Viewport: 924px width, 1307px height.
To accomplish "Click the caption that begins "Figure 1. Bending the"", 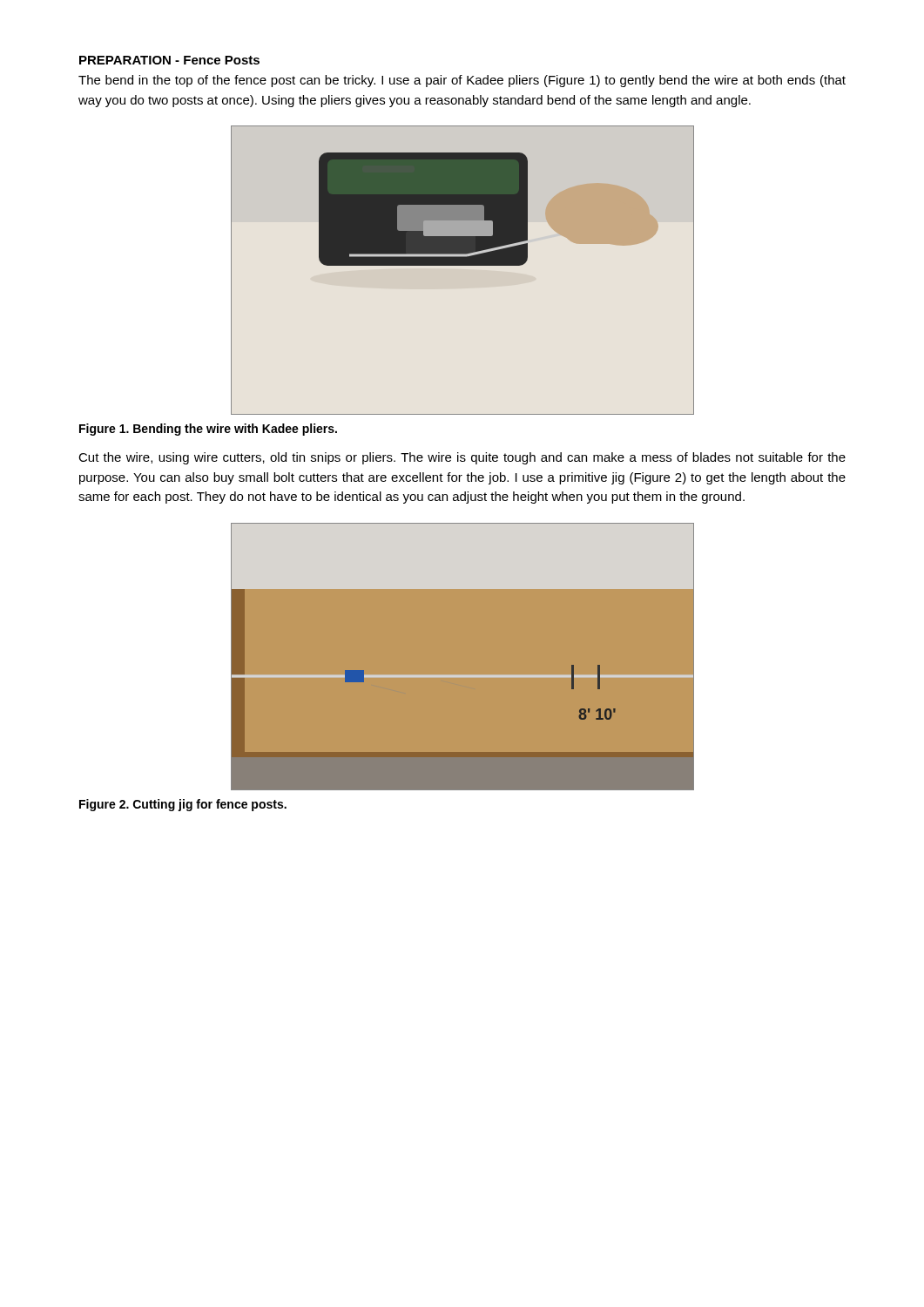I will click(x=208, y=429).
